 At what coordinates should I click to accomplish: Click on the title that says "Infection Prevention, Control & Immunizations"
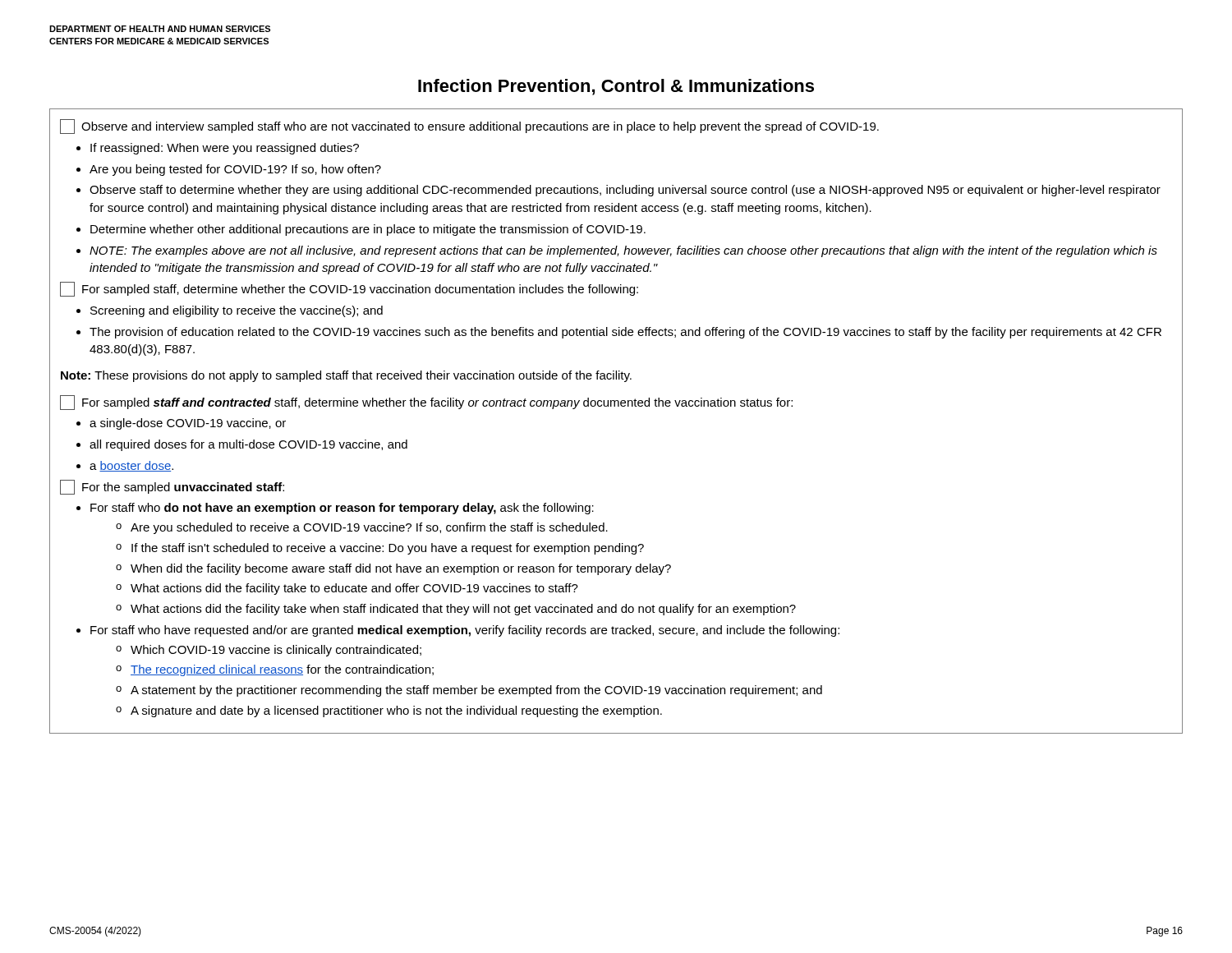(x=616, y=86)
